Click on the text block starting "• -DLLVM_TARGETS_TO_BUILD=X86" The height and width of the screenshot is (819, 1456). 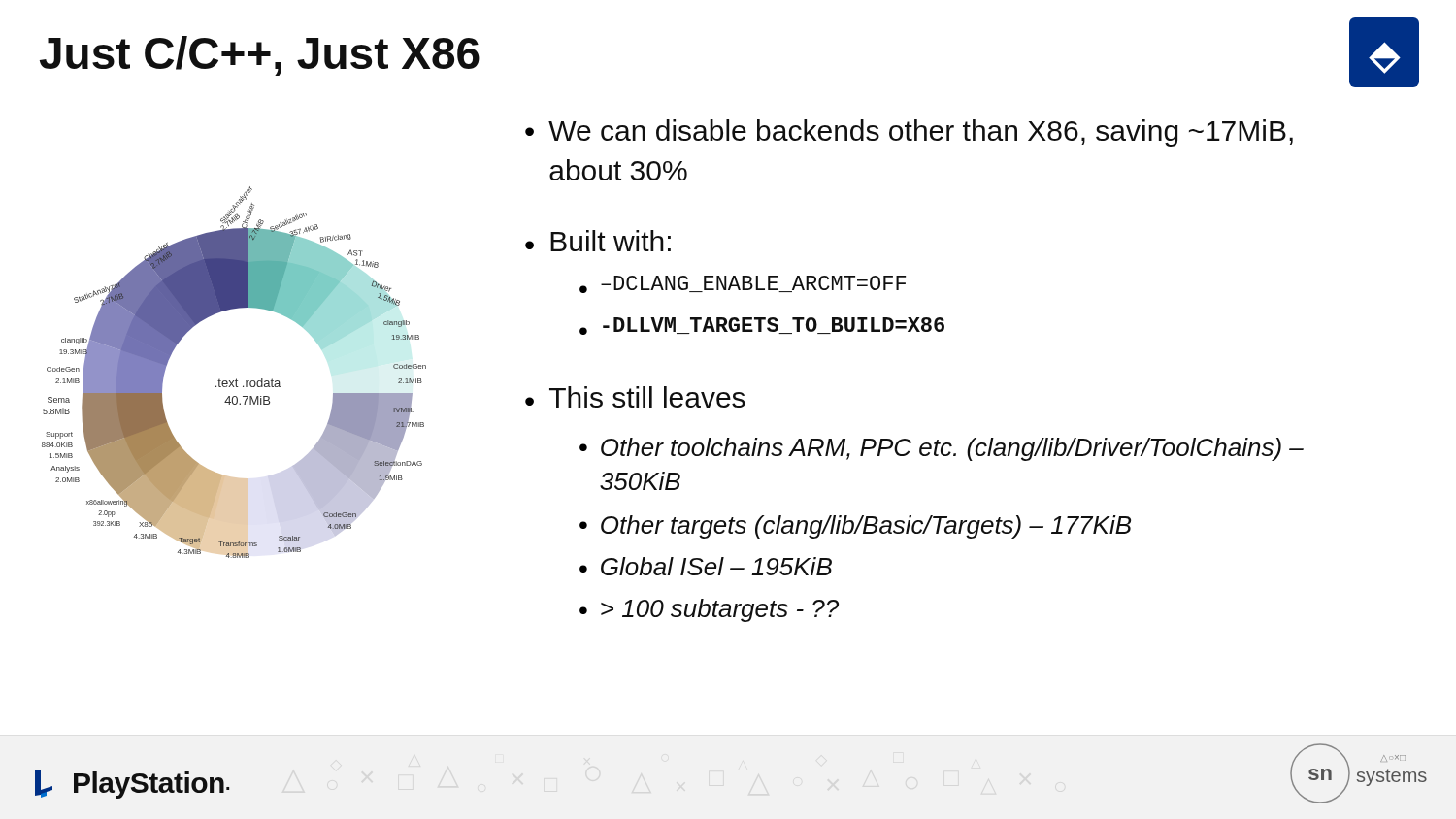762,330
